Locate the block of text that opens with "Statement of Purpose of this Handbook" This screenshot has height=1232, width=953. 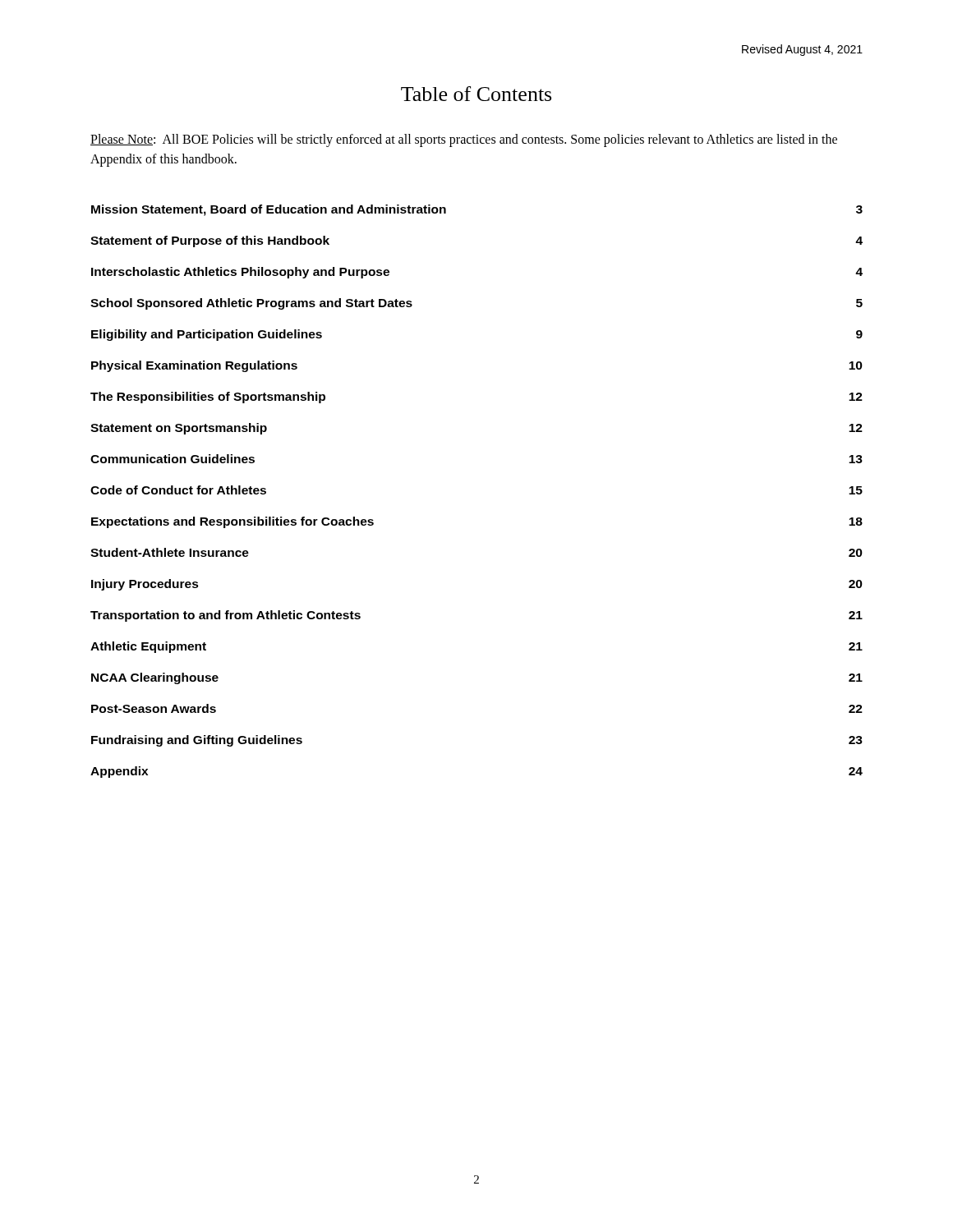click(x=207, y=241)
